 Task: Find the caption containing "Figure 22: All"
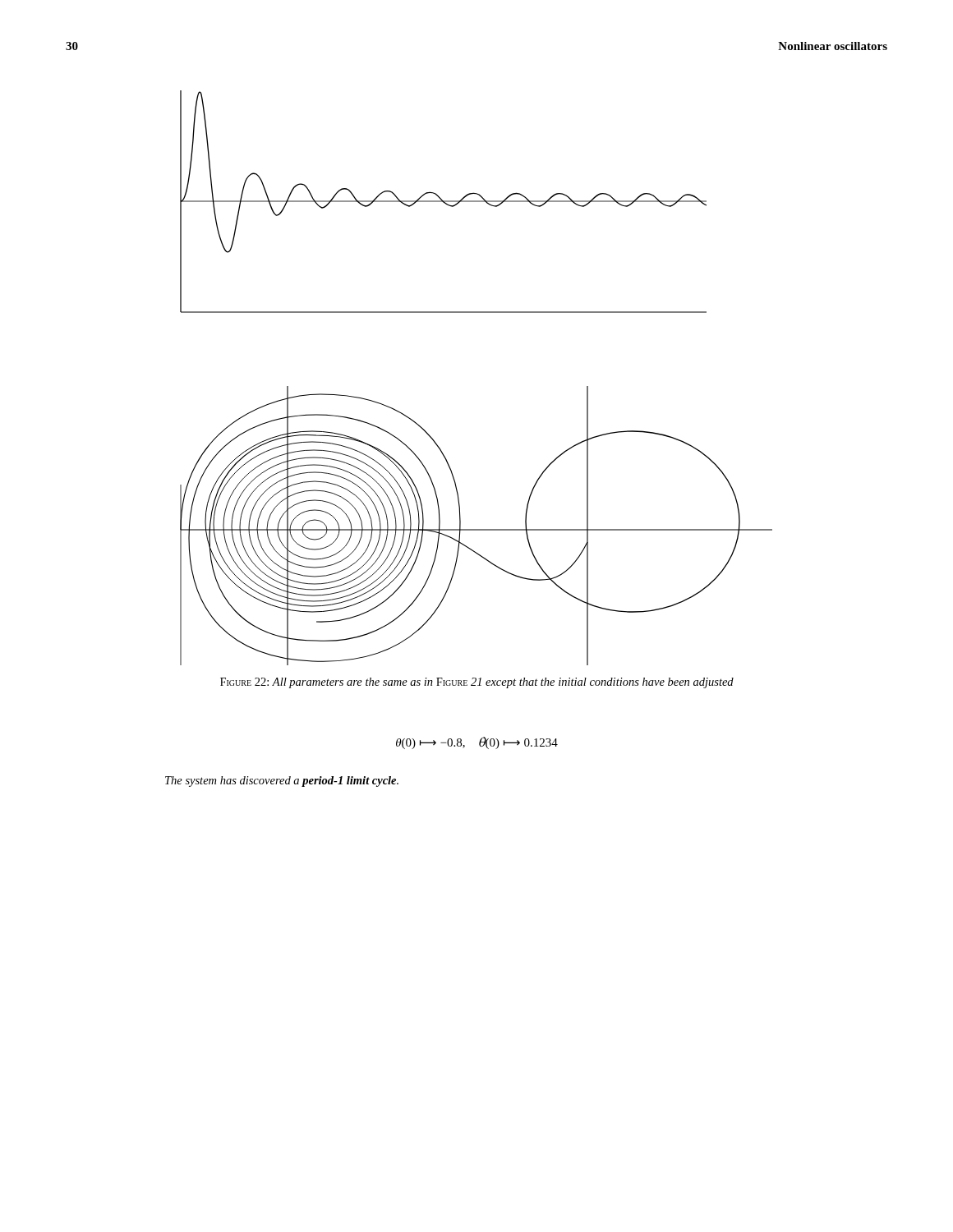(x=476, y=682)
